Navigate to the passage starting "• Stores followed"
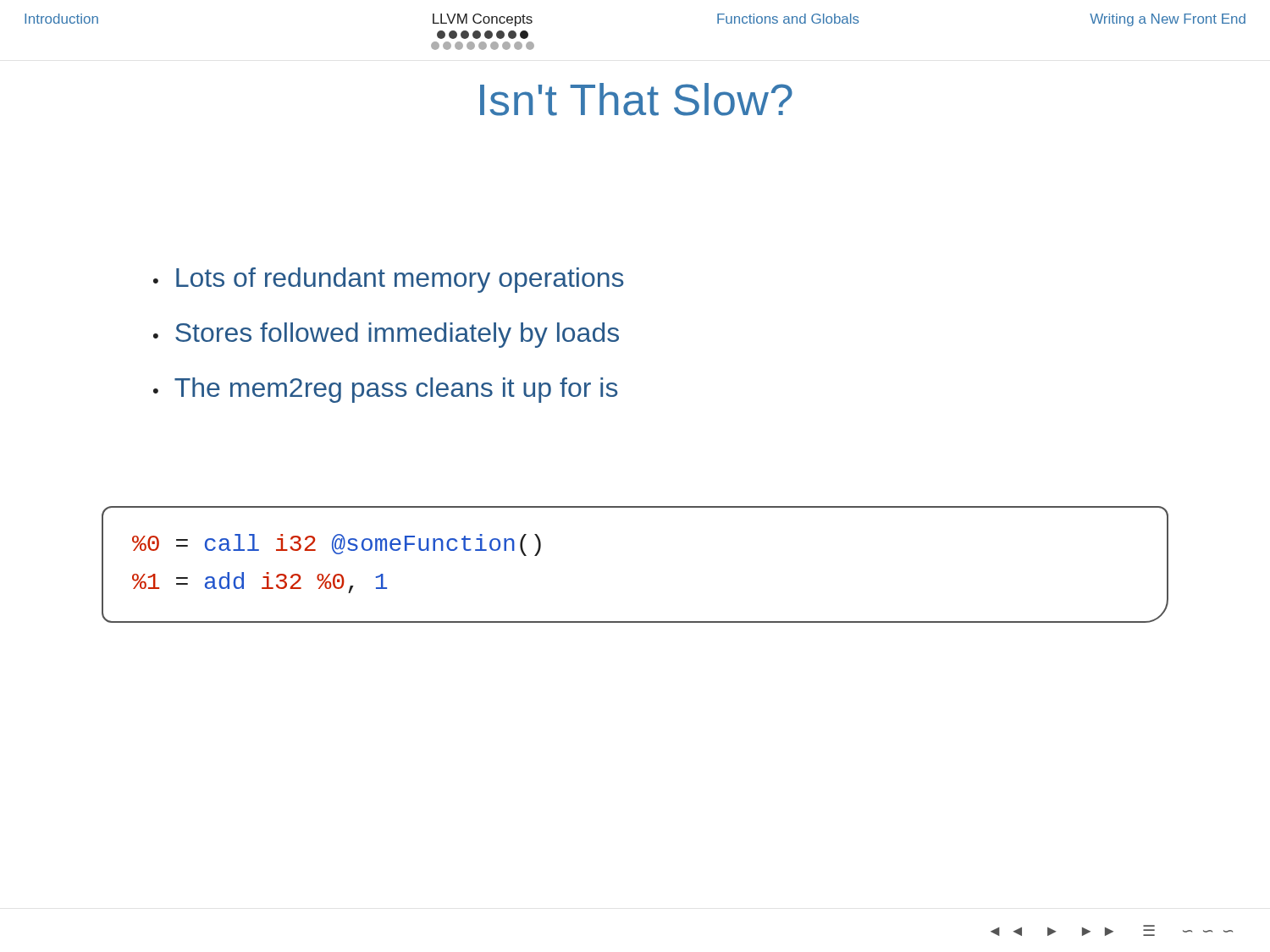The height and width of the screenshot is (952, 1270). (x=386, y=333)
